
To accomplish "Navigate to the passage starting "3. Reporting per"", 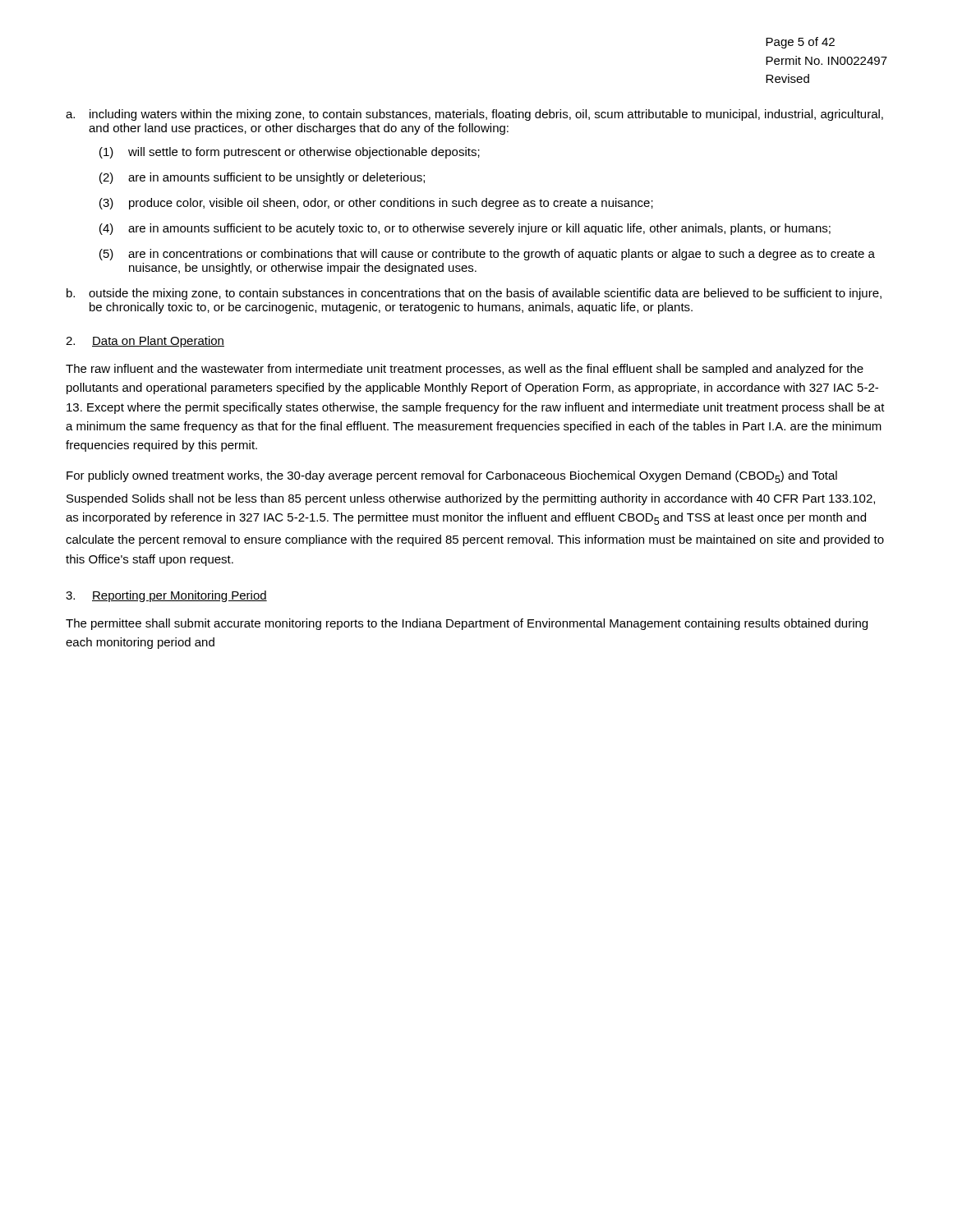I will click(x=166, y=595).
